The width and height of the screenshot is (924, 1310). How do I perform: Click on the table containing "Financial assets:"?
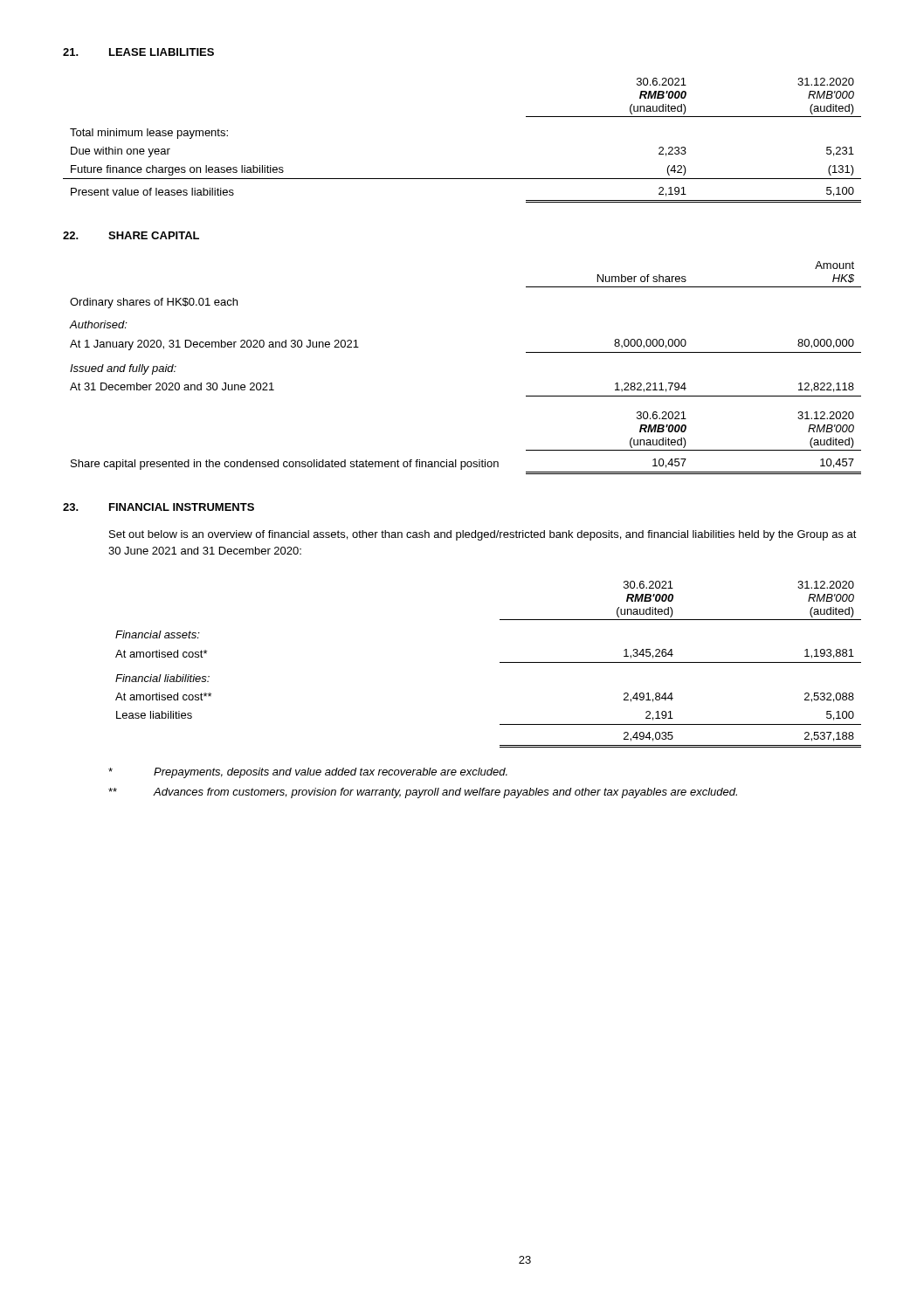coord(485,661)
